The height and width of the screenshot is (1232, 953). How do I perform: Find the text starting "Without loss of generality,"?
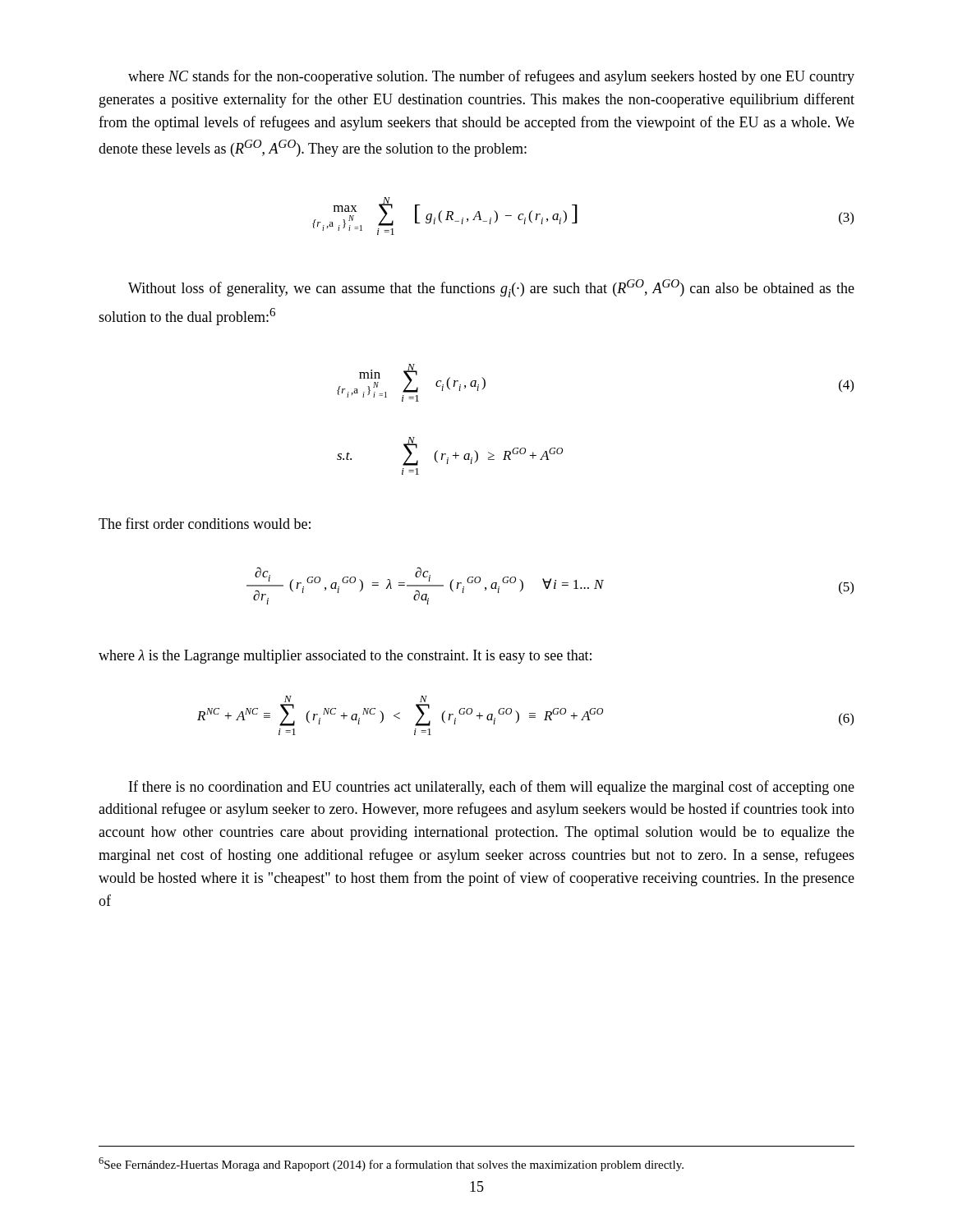pyautogui.click(x=476, y=301)
